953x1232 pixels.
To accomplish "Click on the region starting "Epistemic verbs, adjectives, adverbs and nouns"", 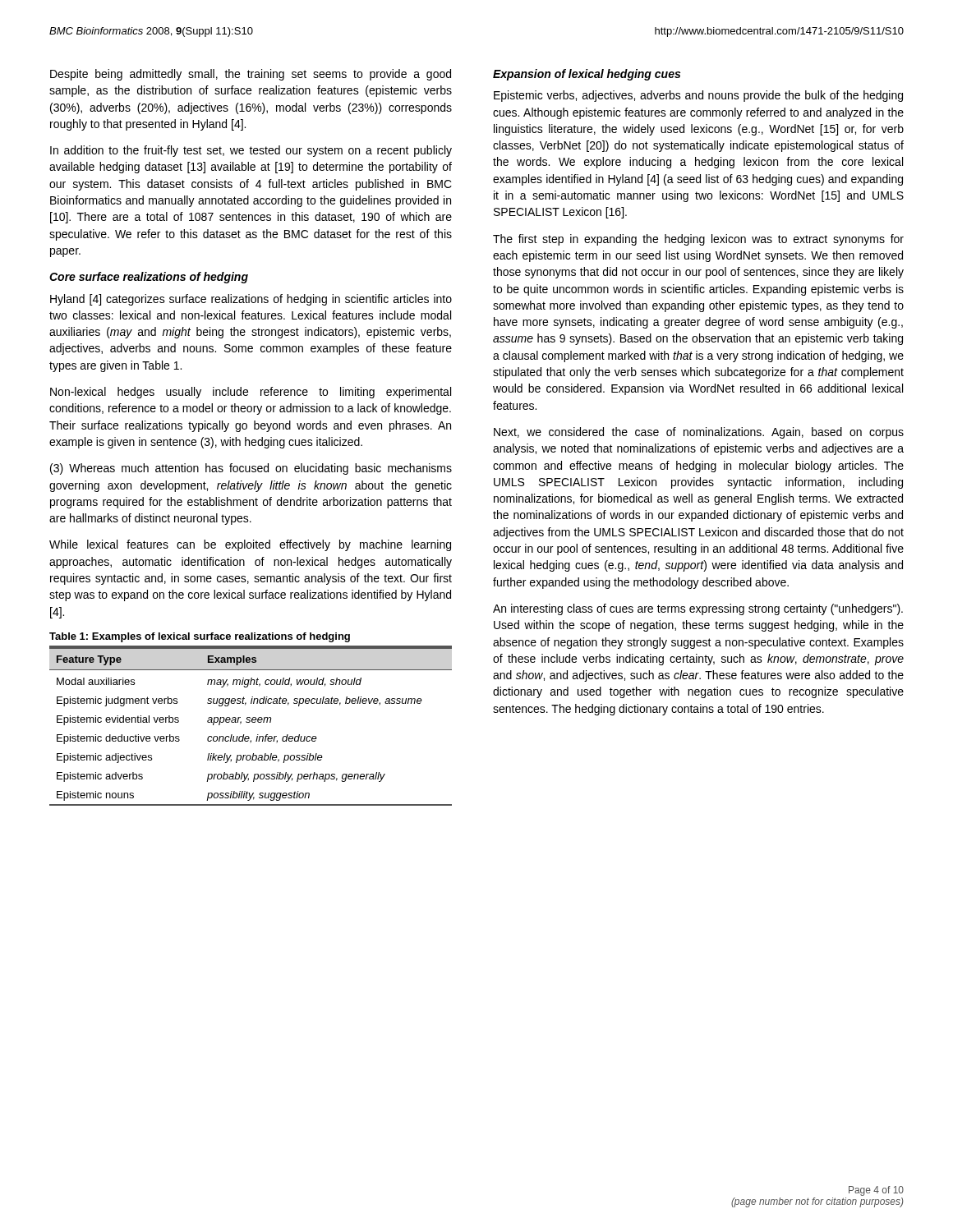I will coord(698,154).
